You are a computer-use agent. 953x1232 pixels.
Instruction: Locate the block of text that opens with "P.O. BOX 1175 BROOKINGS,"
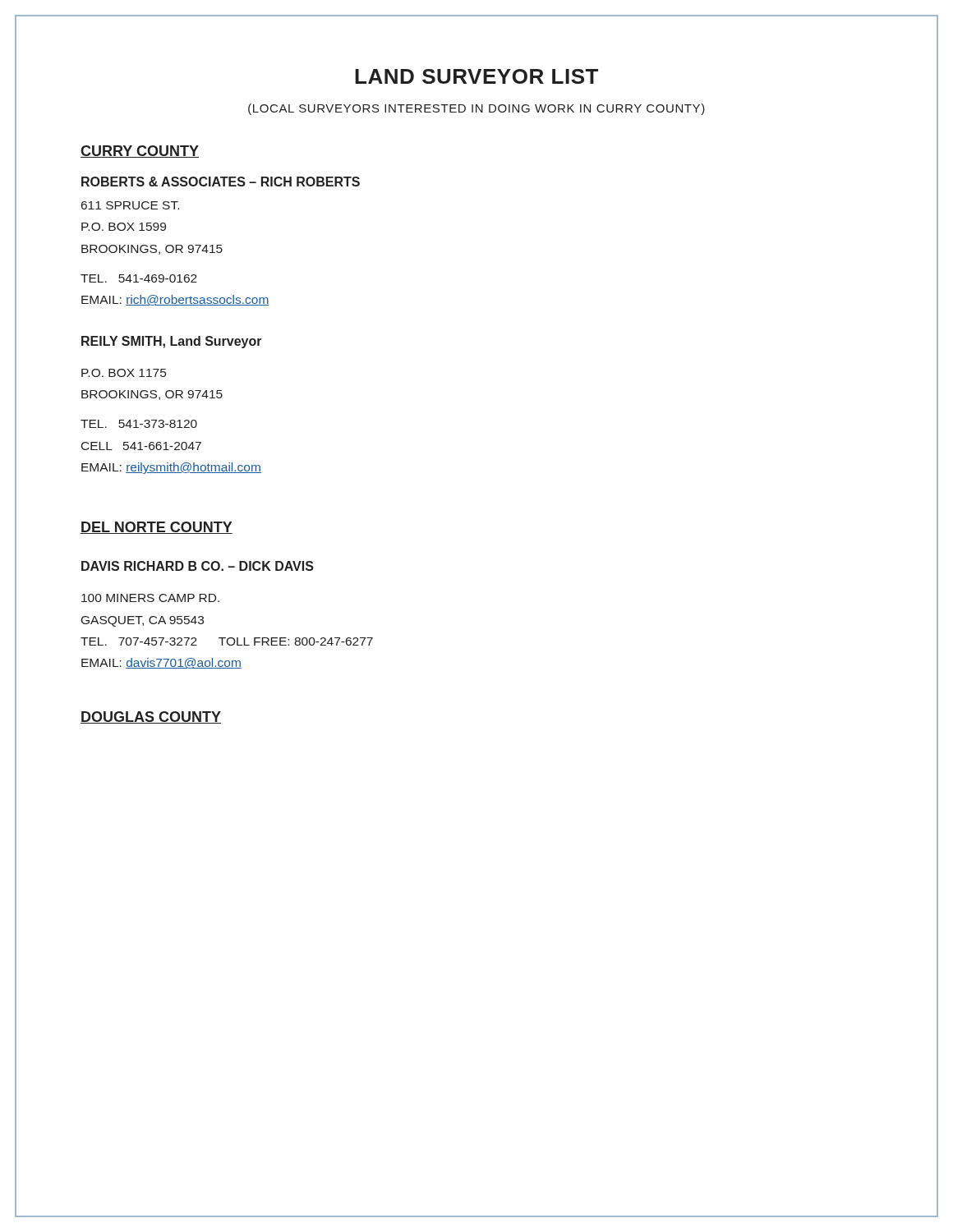pos(152,383)
